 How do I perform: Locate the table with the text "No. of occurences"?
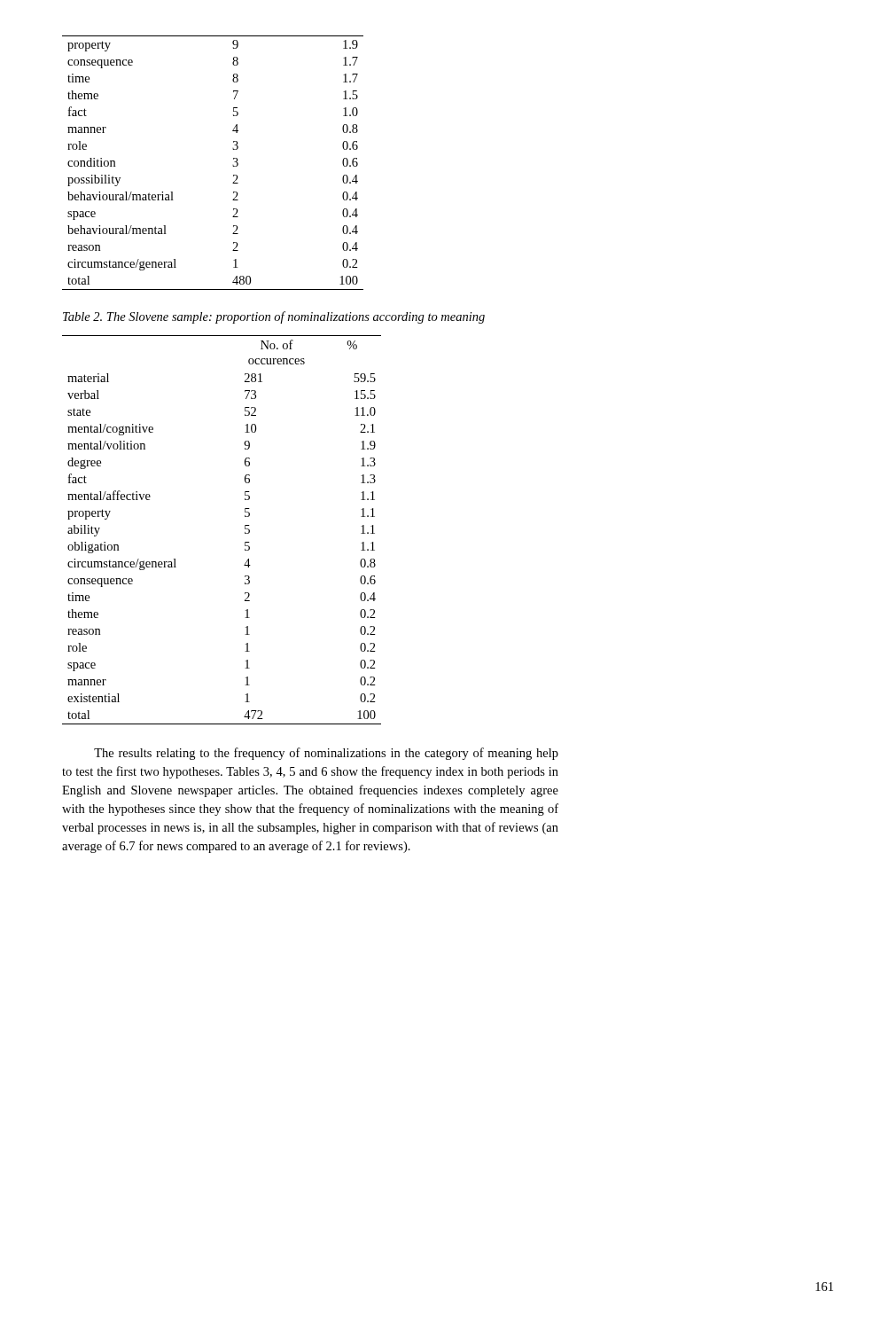pyautogui.click(x=310, y=530)
